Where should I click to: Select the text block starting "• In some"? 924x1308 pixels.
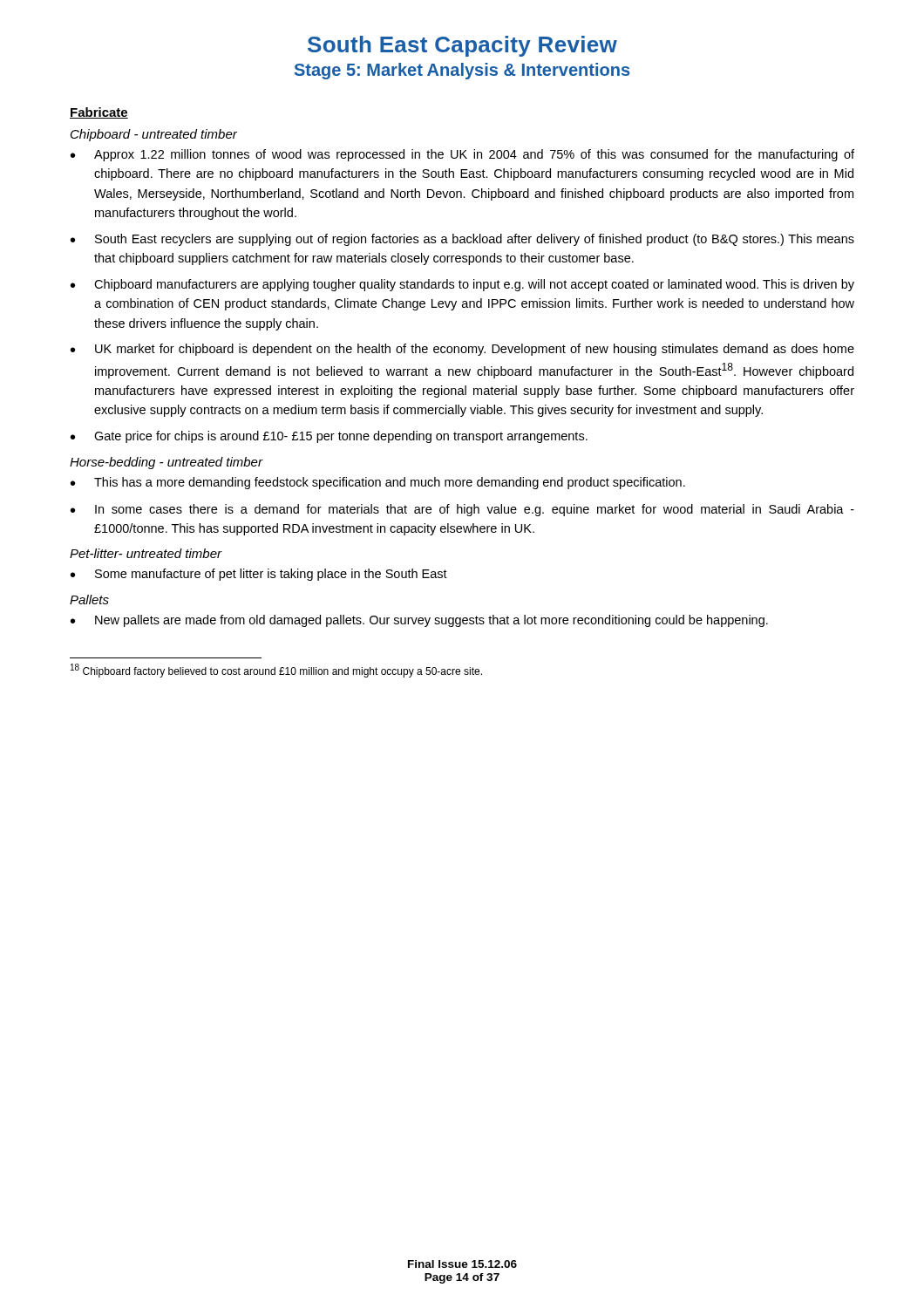coord(462,519)
